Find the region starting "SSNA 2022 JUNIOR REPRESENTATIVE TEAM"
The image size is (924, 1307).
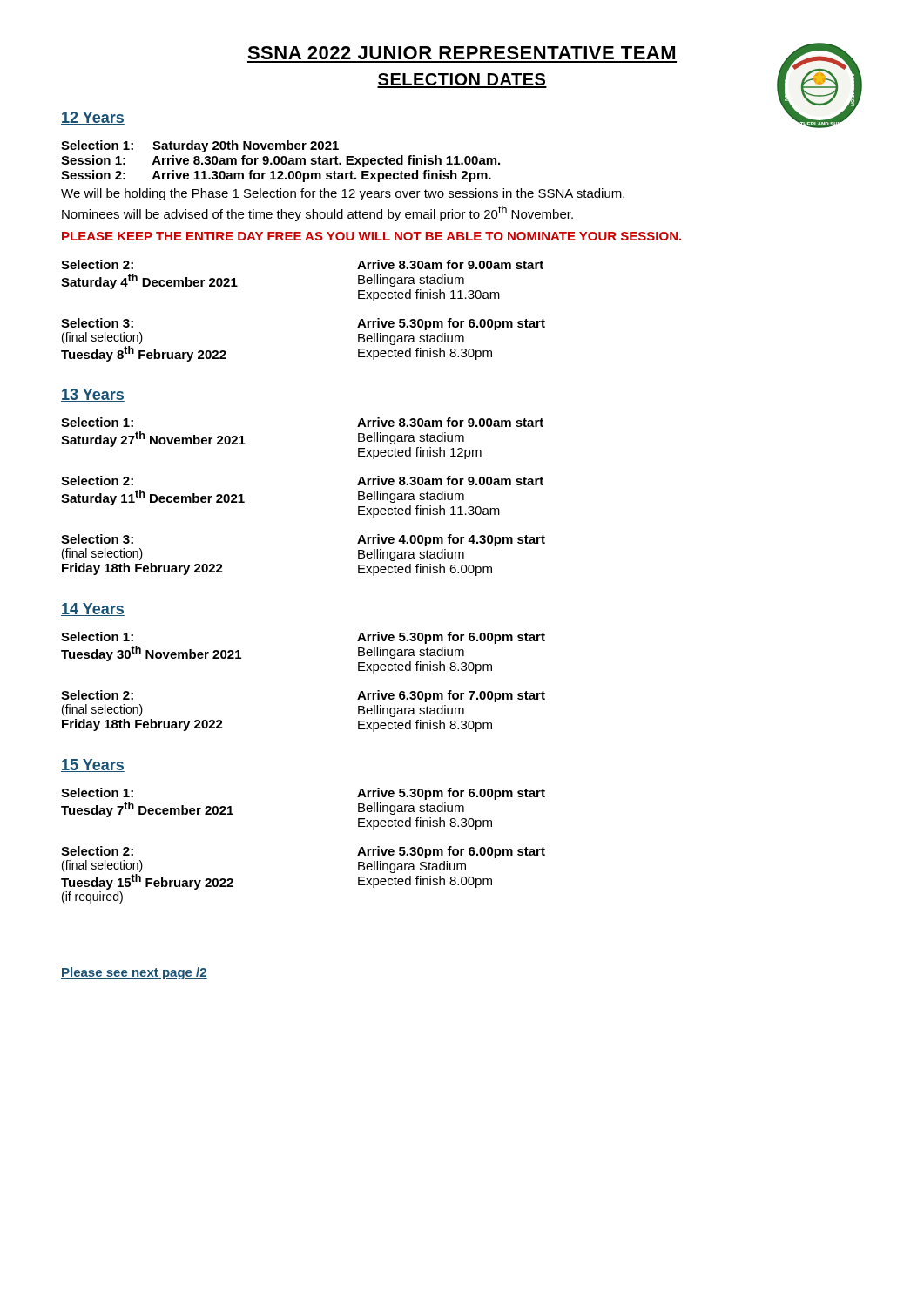coord(462,53)
